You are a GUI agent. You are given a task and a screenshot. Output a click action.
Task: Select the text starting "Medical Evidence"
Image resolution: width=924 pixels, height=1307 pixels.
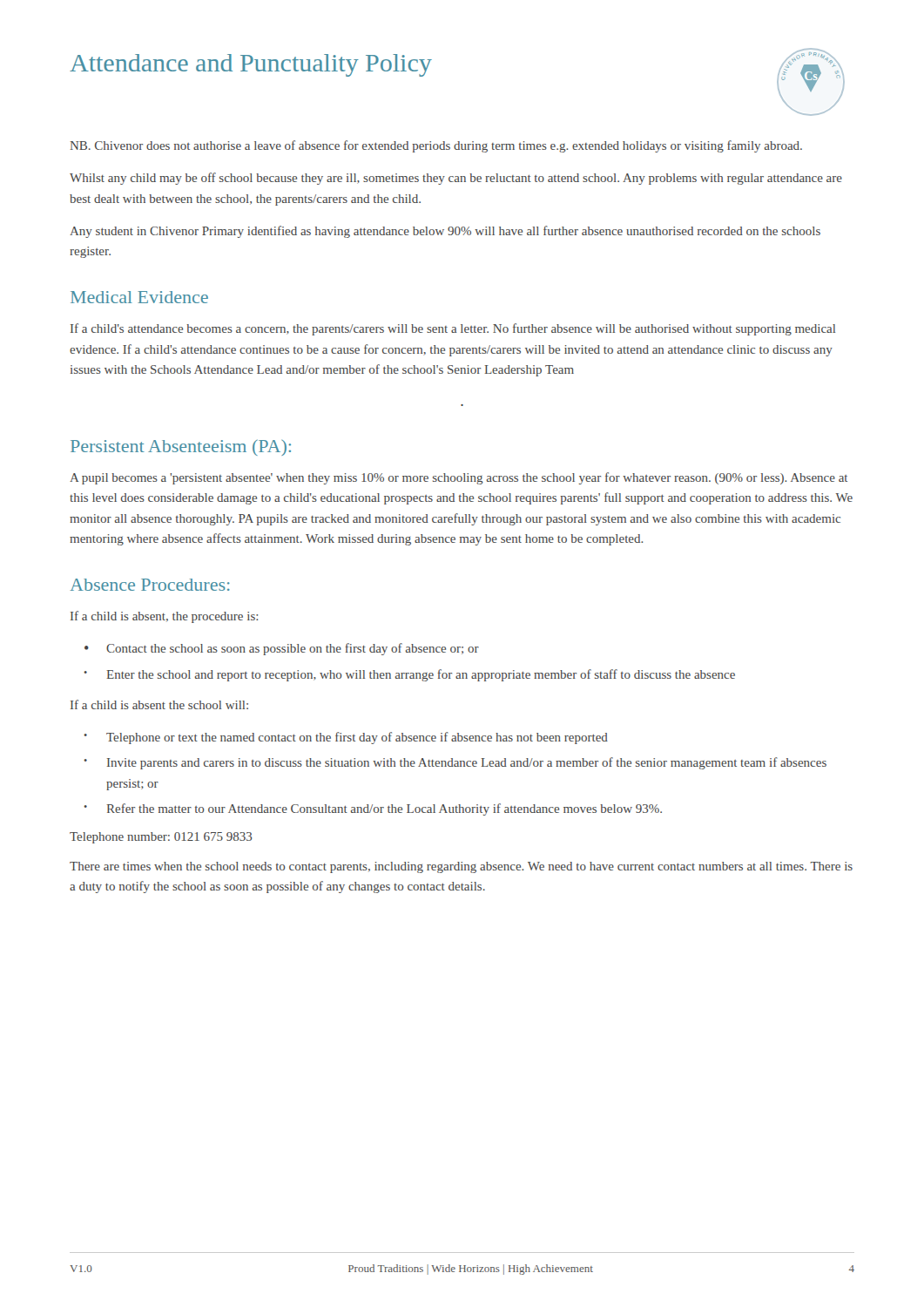coord(139,297)
